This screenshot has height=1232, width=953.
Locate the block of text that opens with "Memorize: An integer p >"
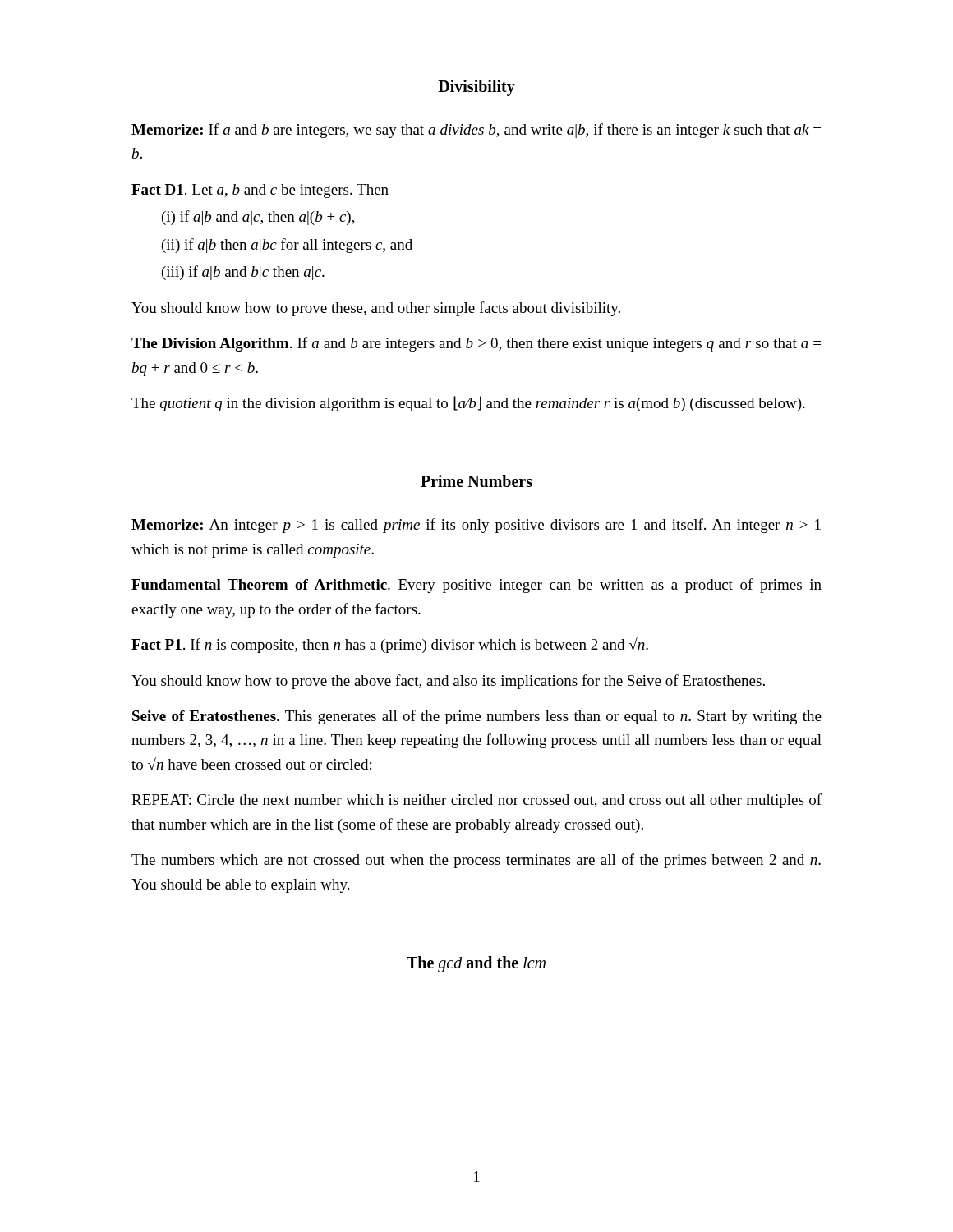click(476, 537)
